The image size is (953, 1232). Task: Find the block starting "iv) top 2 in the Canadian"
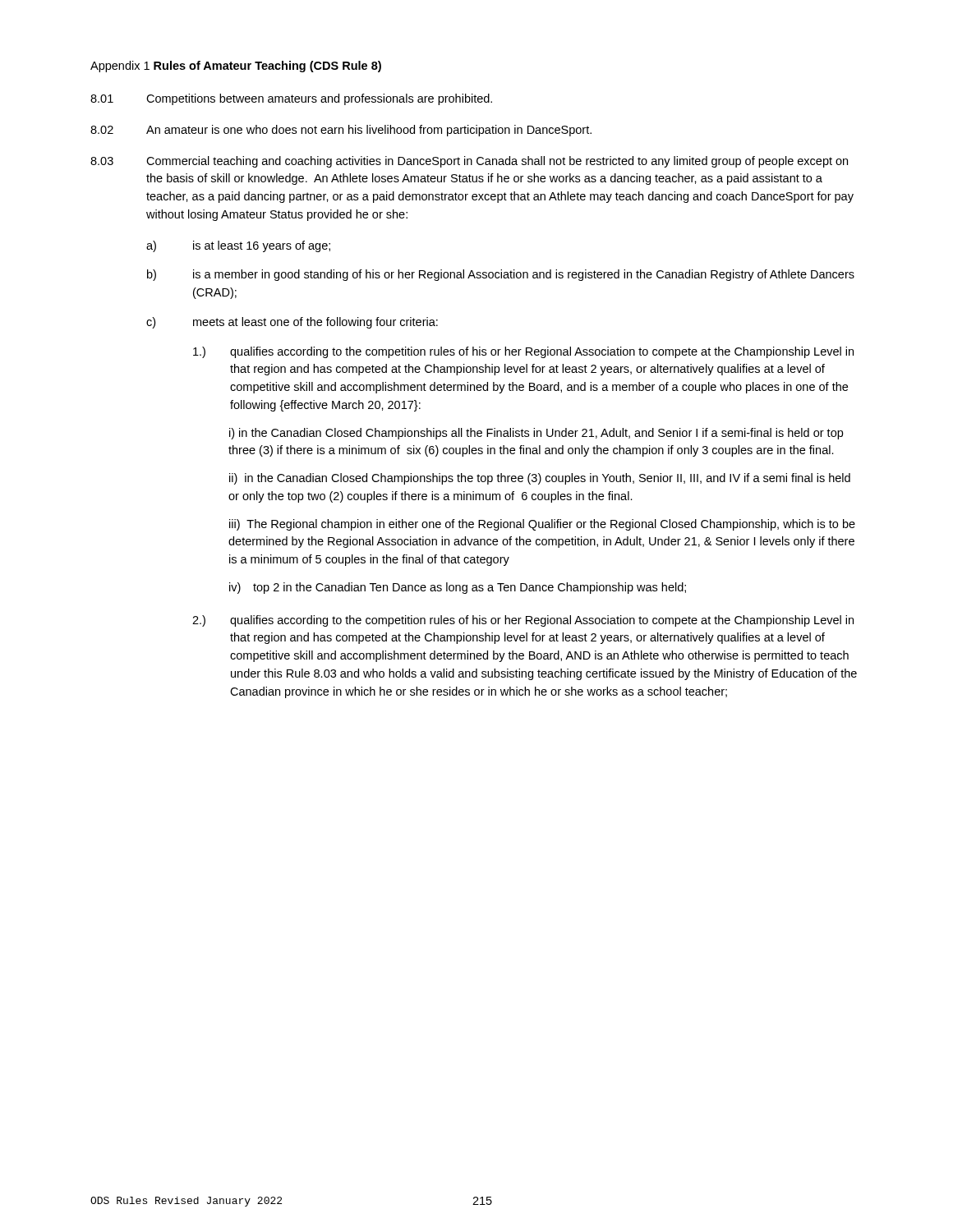coord(458,588)
